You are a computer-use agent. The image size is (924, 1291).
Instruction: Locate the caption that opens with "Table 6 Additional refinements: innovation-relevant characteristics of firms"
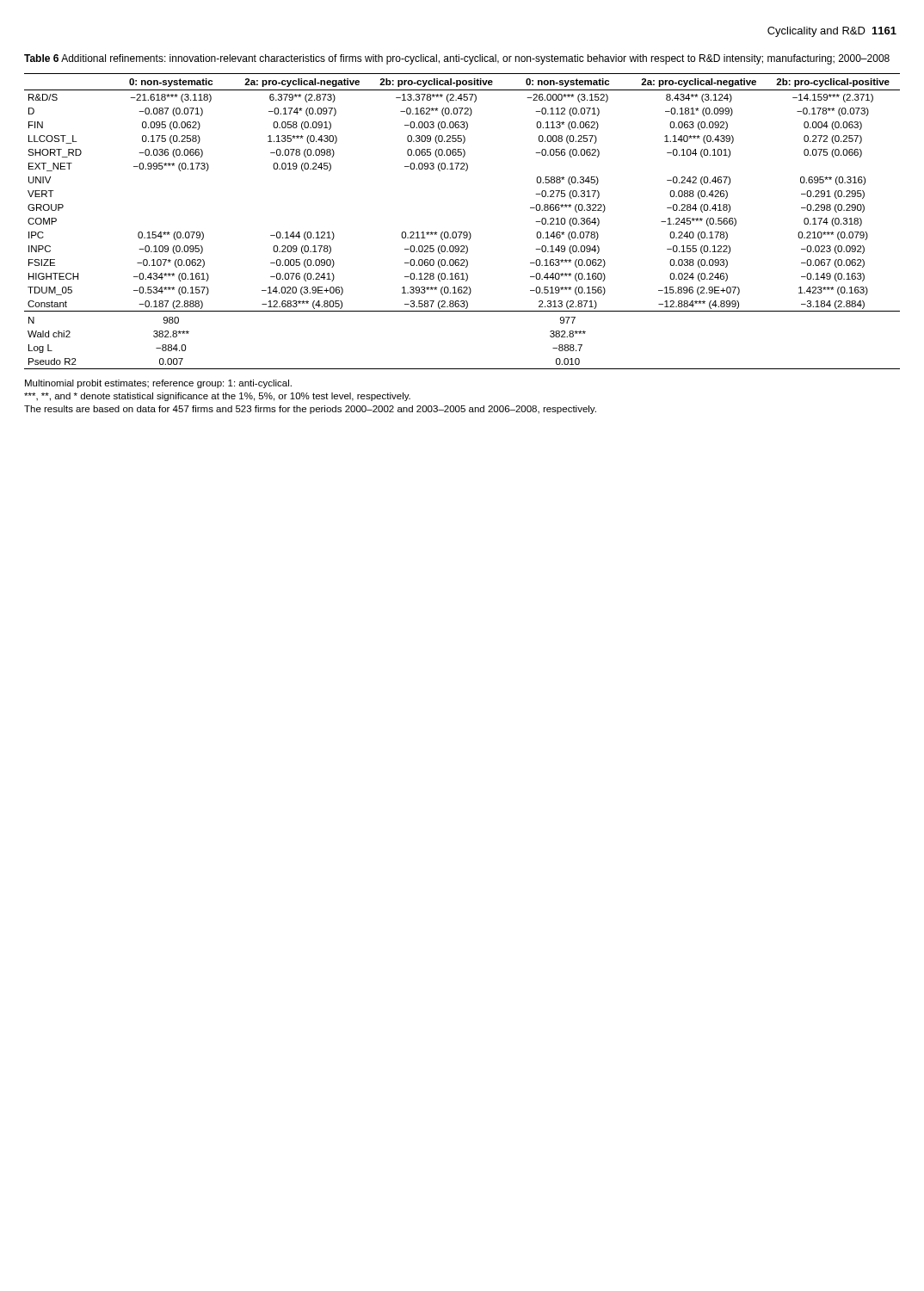point(457,59)
